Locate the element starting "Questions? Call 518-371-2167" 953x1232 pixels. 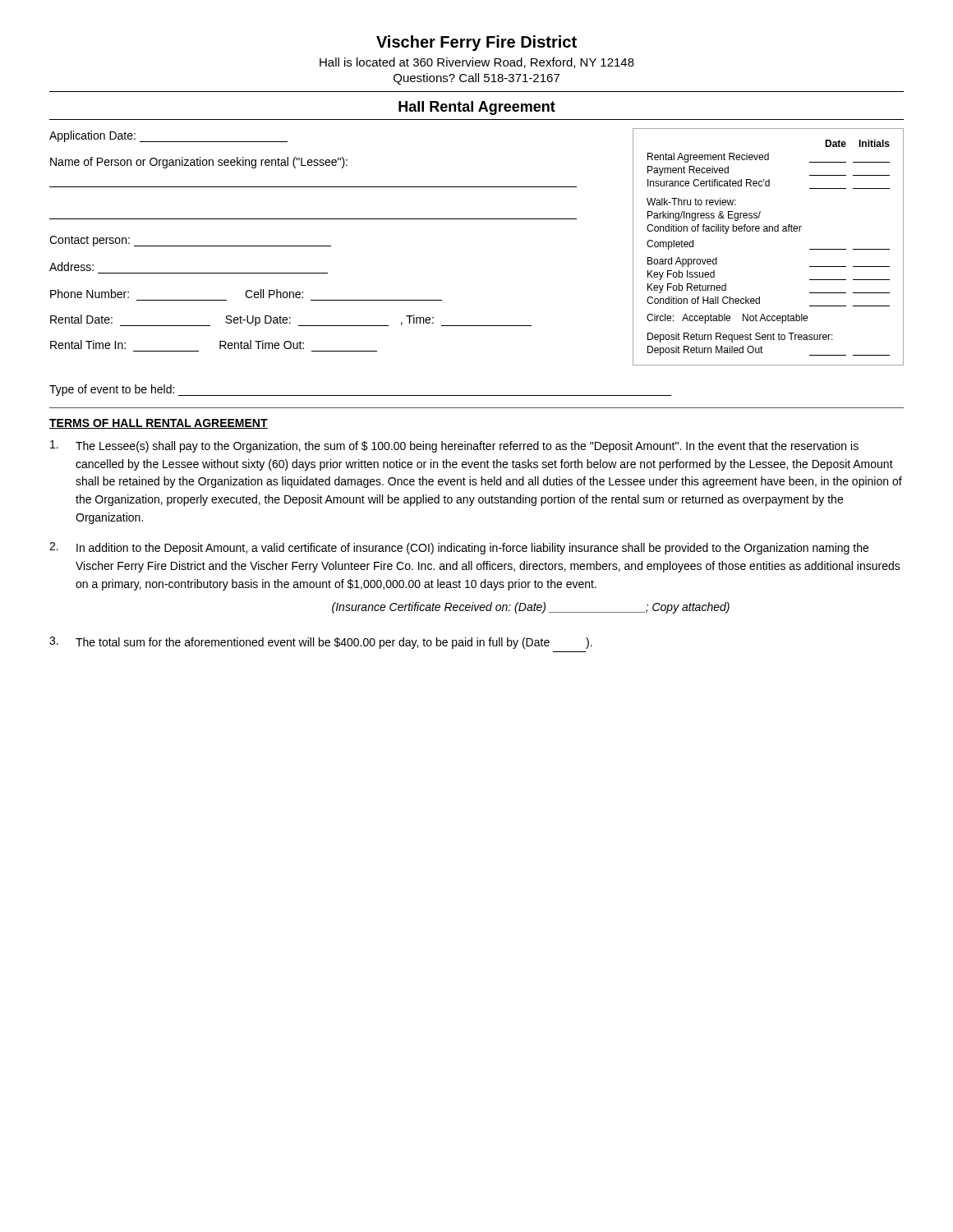(476, 78)
